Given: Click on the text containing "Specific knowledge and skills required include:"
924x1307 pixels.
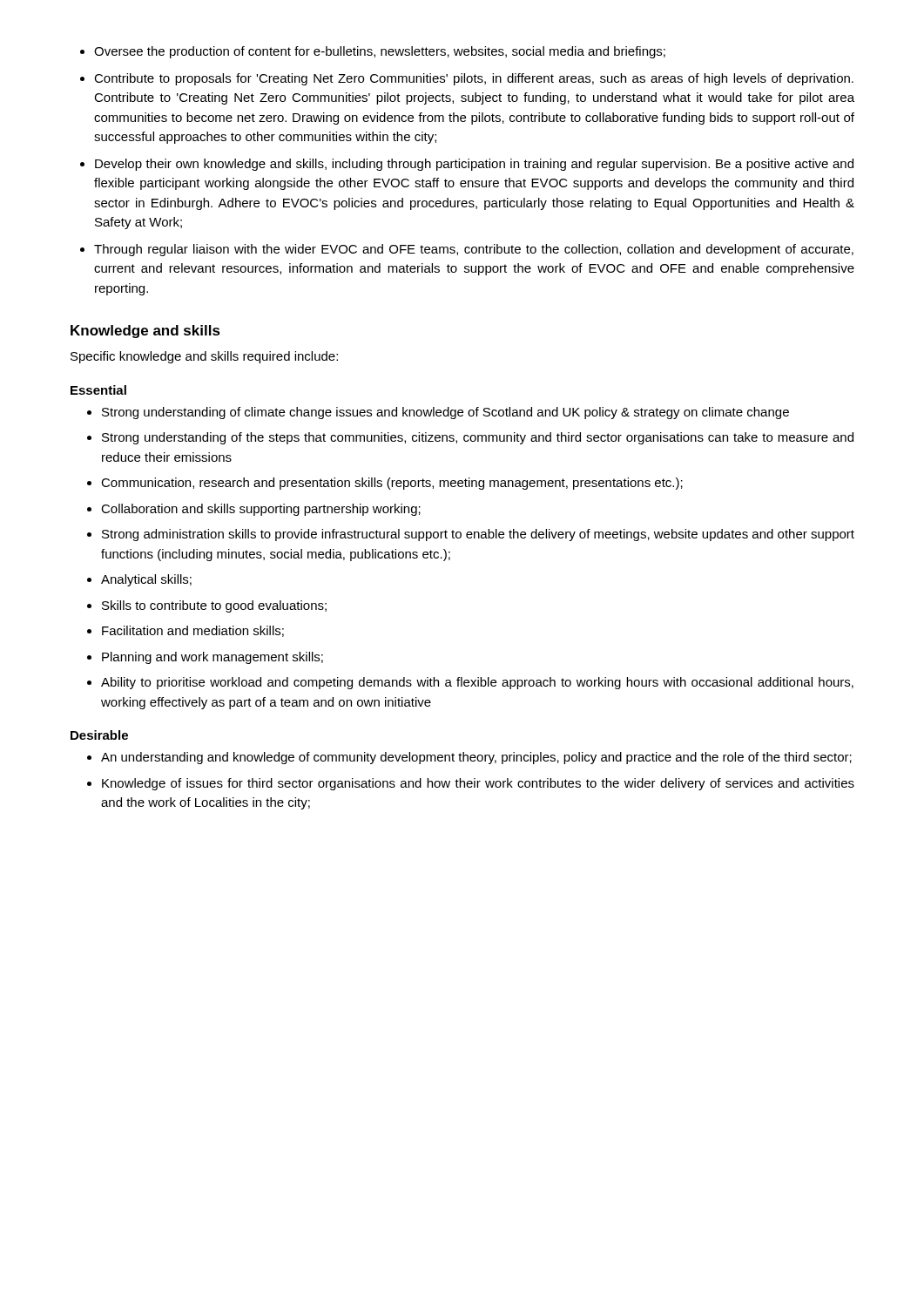Looking at the screenshot, I should 204,356.
